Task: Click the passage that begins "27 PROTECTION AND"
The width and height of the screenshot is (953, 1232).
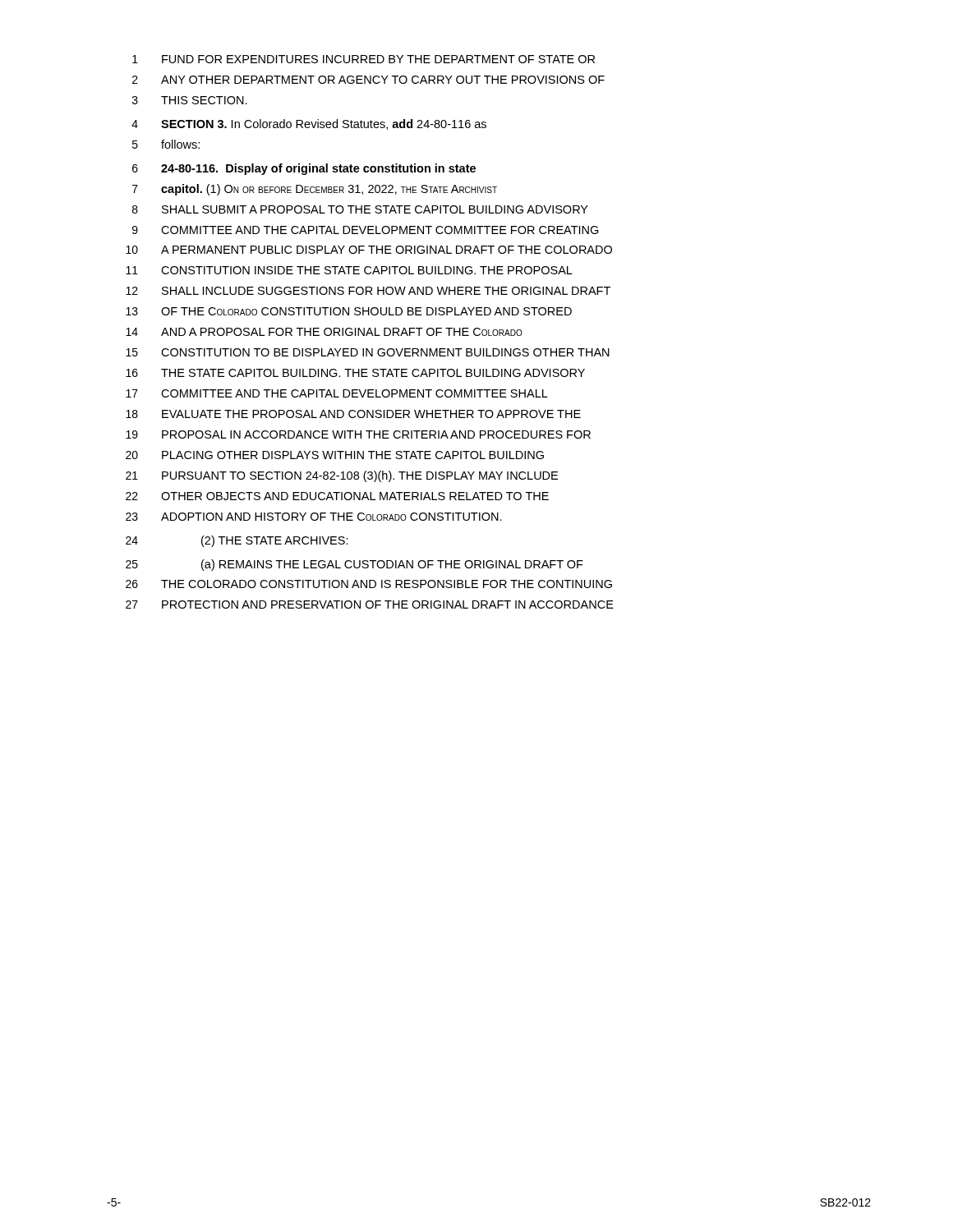Action: [489, 605]
